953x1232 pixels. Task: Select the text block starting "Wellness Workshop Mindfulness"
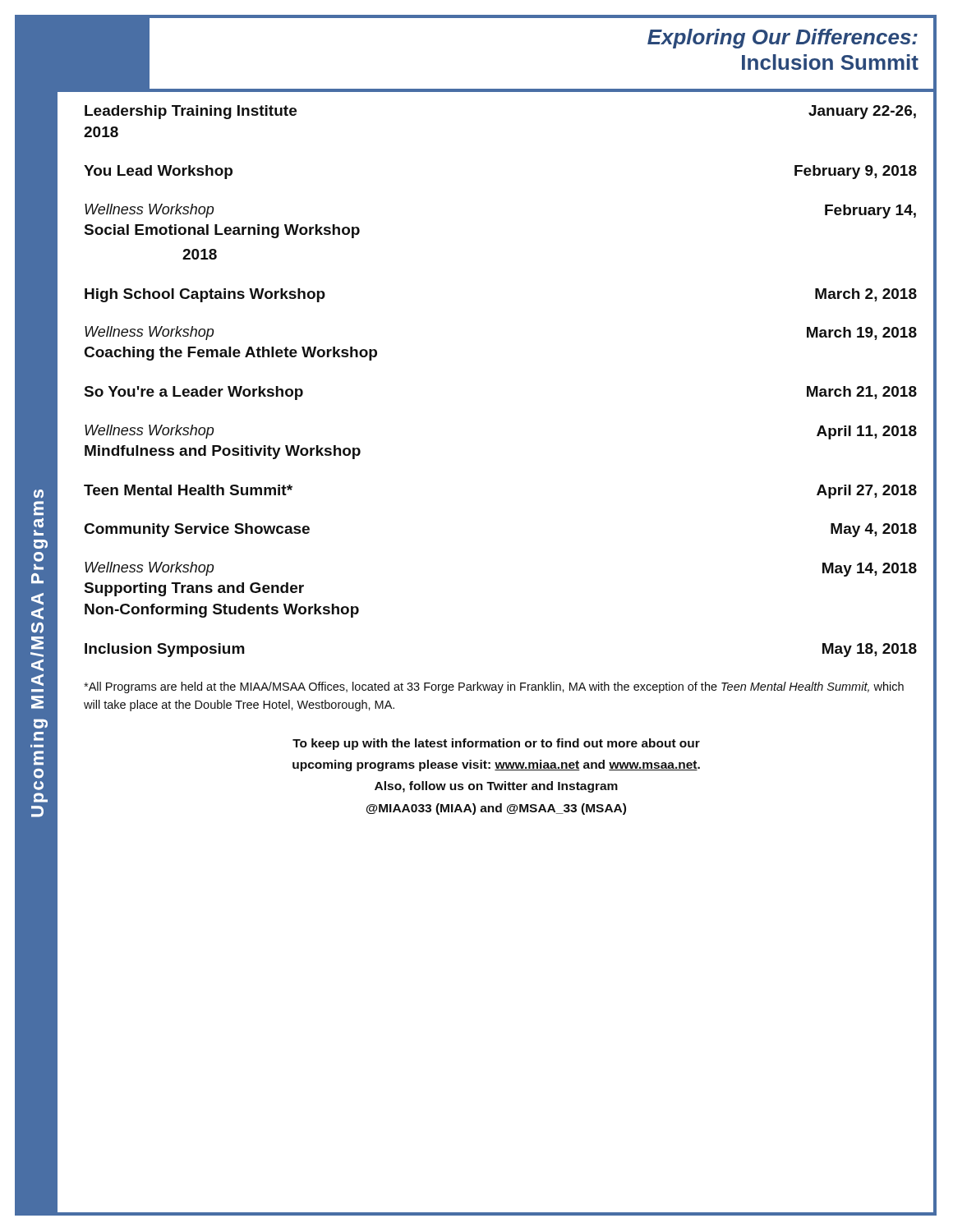point(139,432)
